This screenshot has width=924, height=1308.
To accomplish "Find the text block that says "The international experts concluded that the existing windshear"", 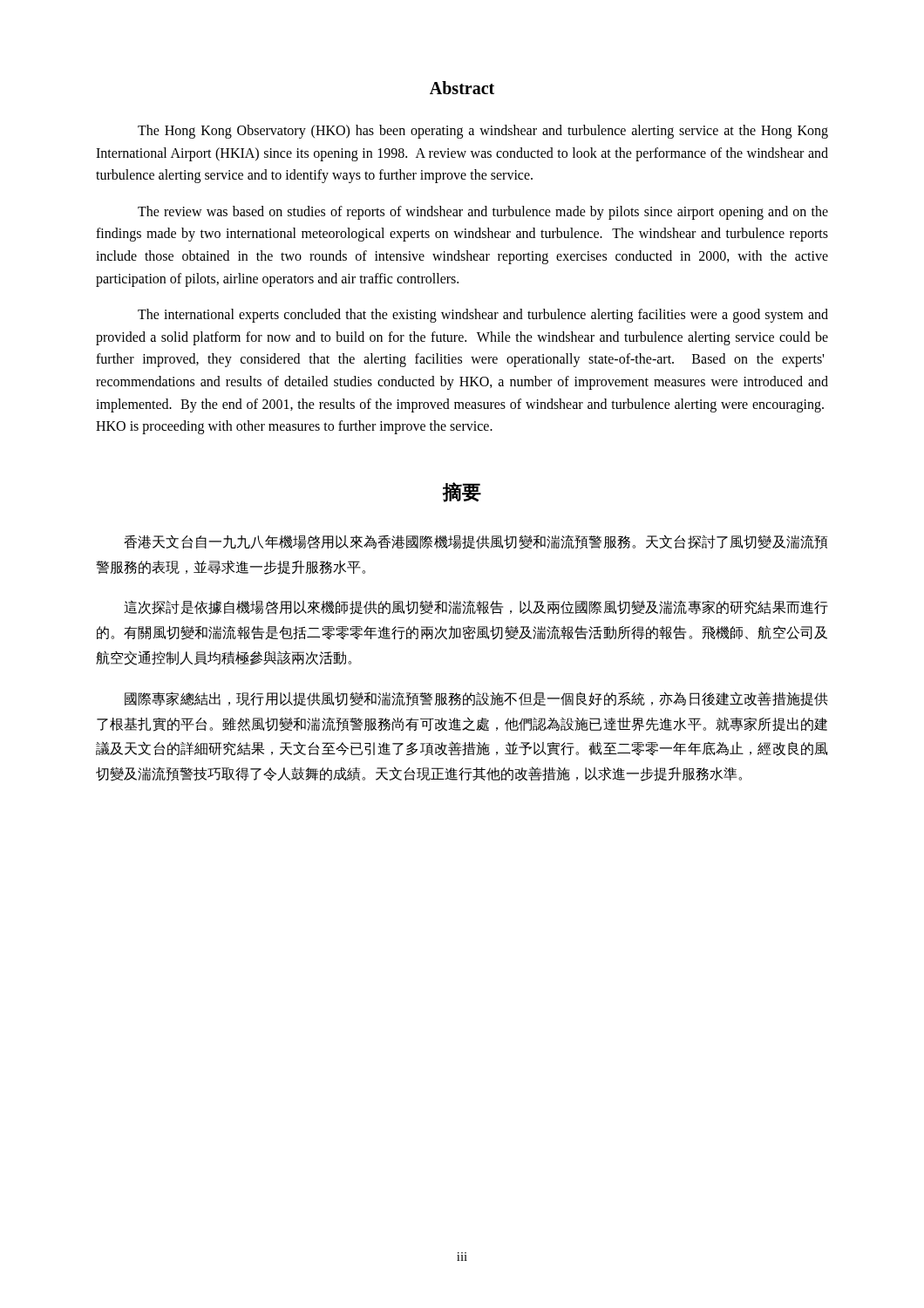I will click(x=462, y=370).
